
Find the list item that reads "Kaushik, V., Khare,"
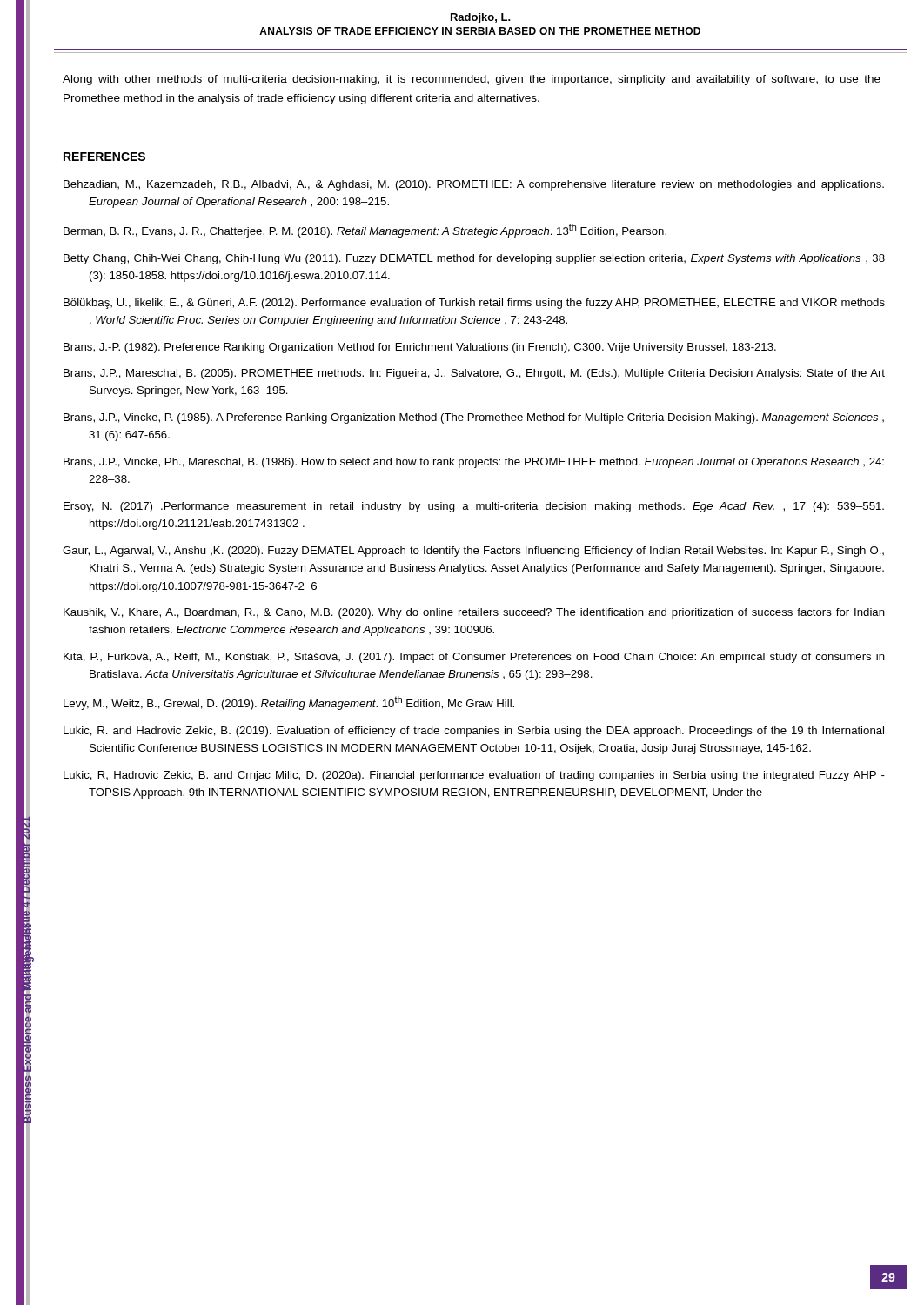474,622
